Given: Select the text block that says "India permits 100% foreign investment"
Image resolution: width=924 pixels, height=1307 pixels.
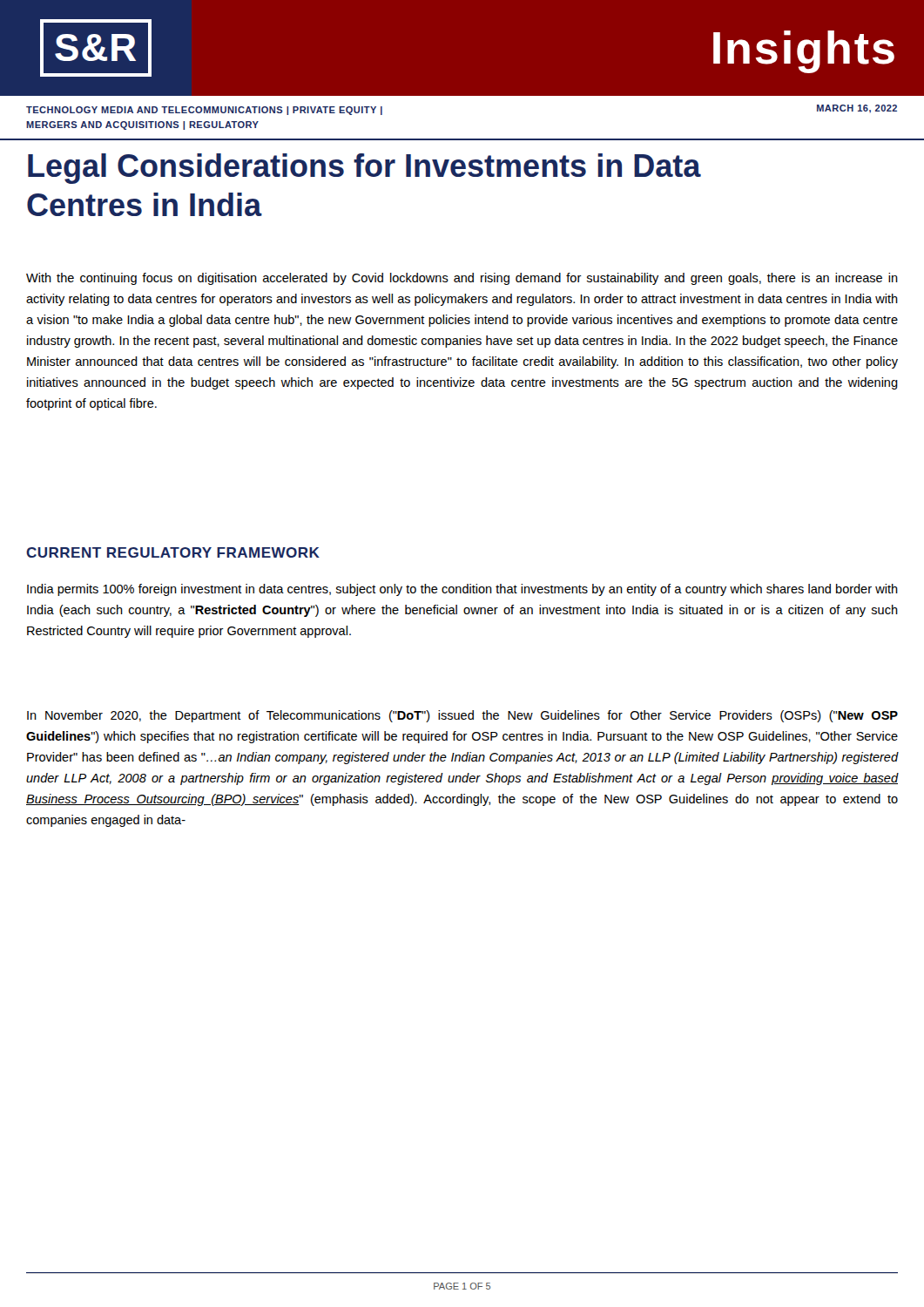Looking at the screenshot, I should (x=462, y=610).
